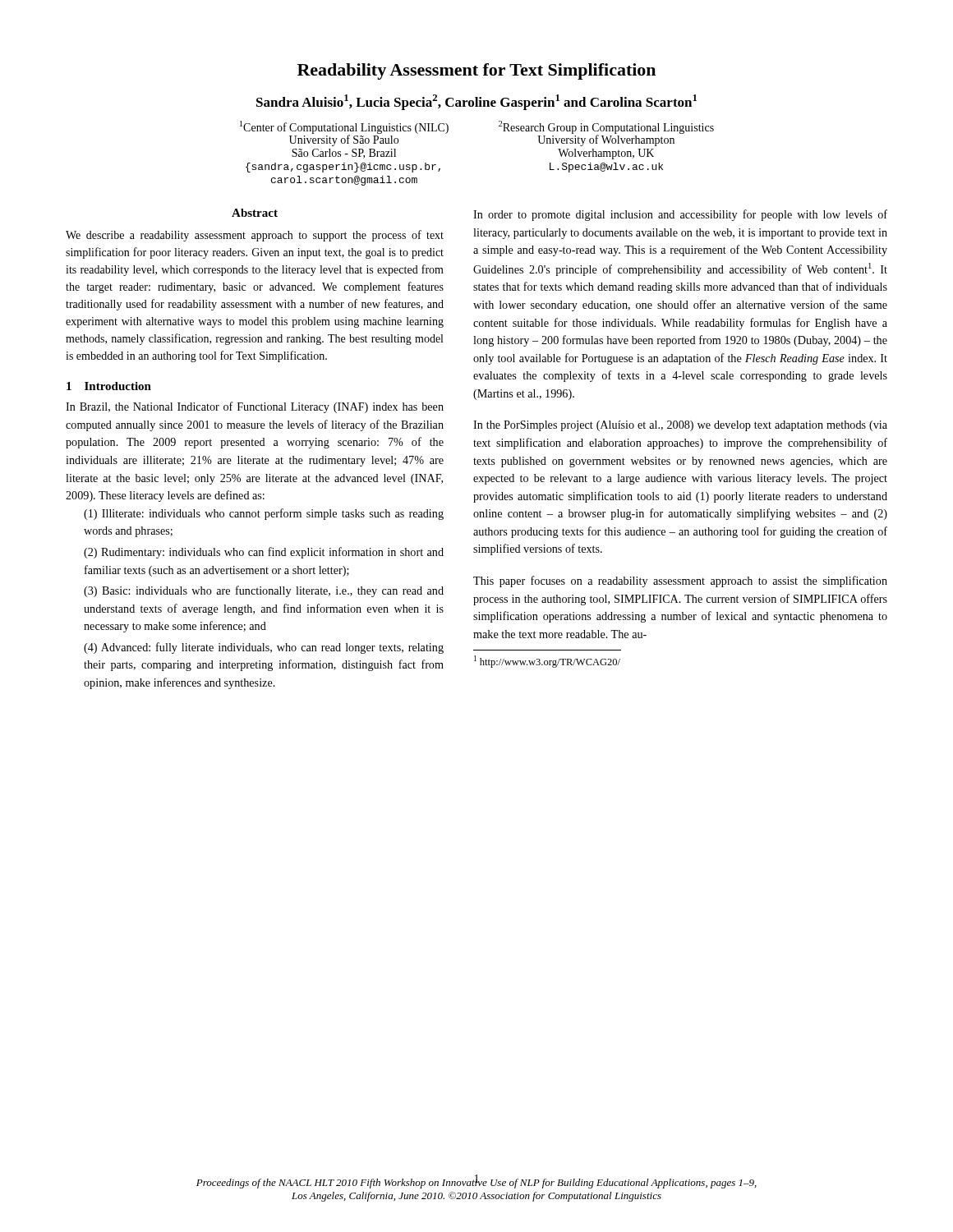953x1232 pixels.
Task: Find the text block with the text "In order to promote digital"
Action: coord(680,304)
